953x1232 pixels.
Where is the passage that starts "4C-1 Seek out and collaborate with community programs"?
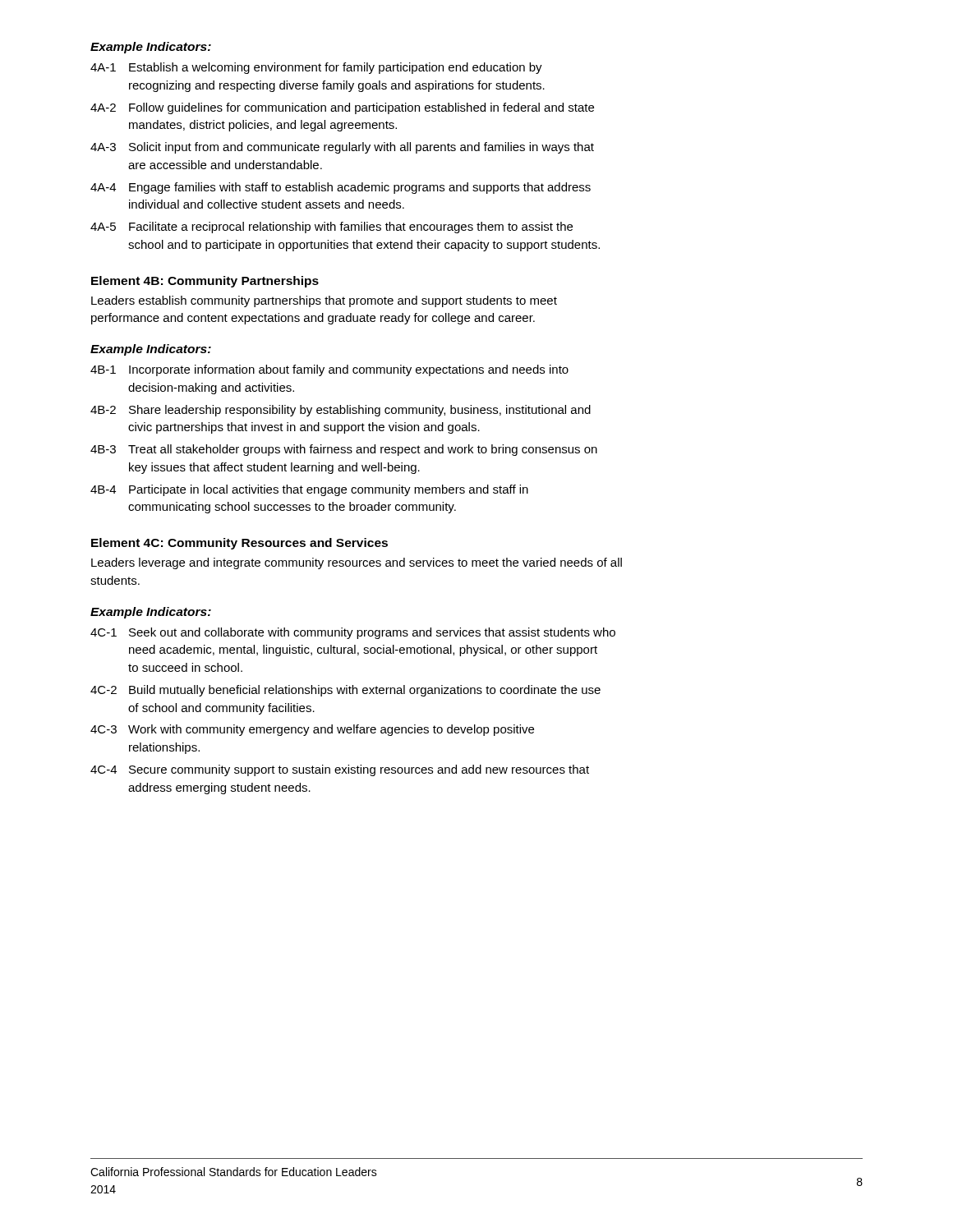pos(476,650)
